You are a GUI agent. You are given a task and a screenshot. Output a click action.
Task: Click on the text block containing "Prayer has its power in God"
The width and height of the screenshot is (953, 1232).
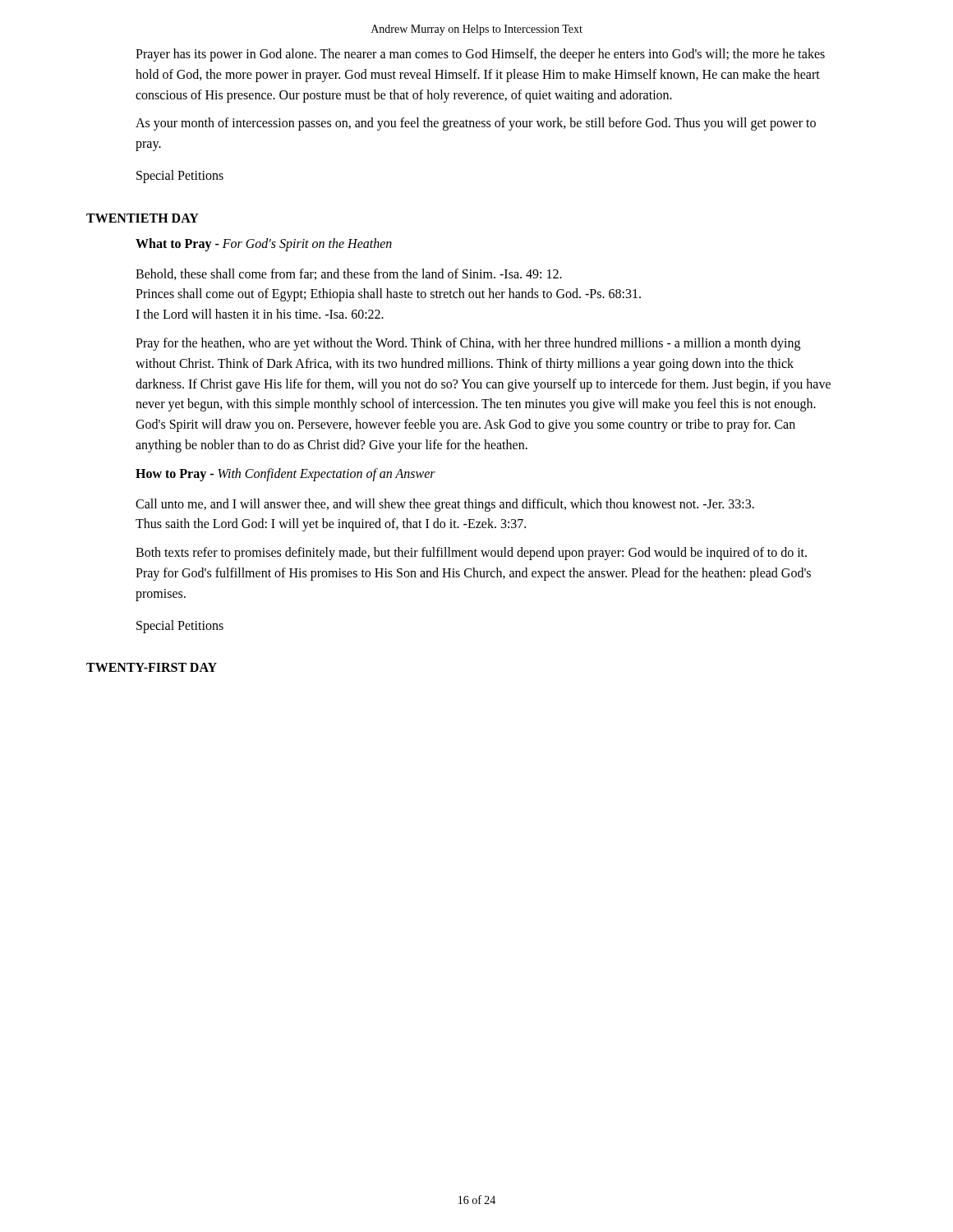click(485, 115)
